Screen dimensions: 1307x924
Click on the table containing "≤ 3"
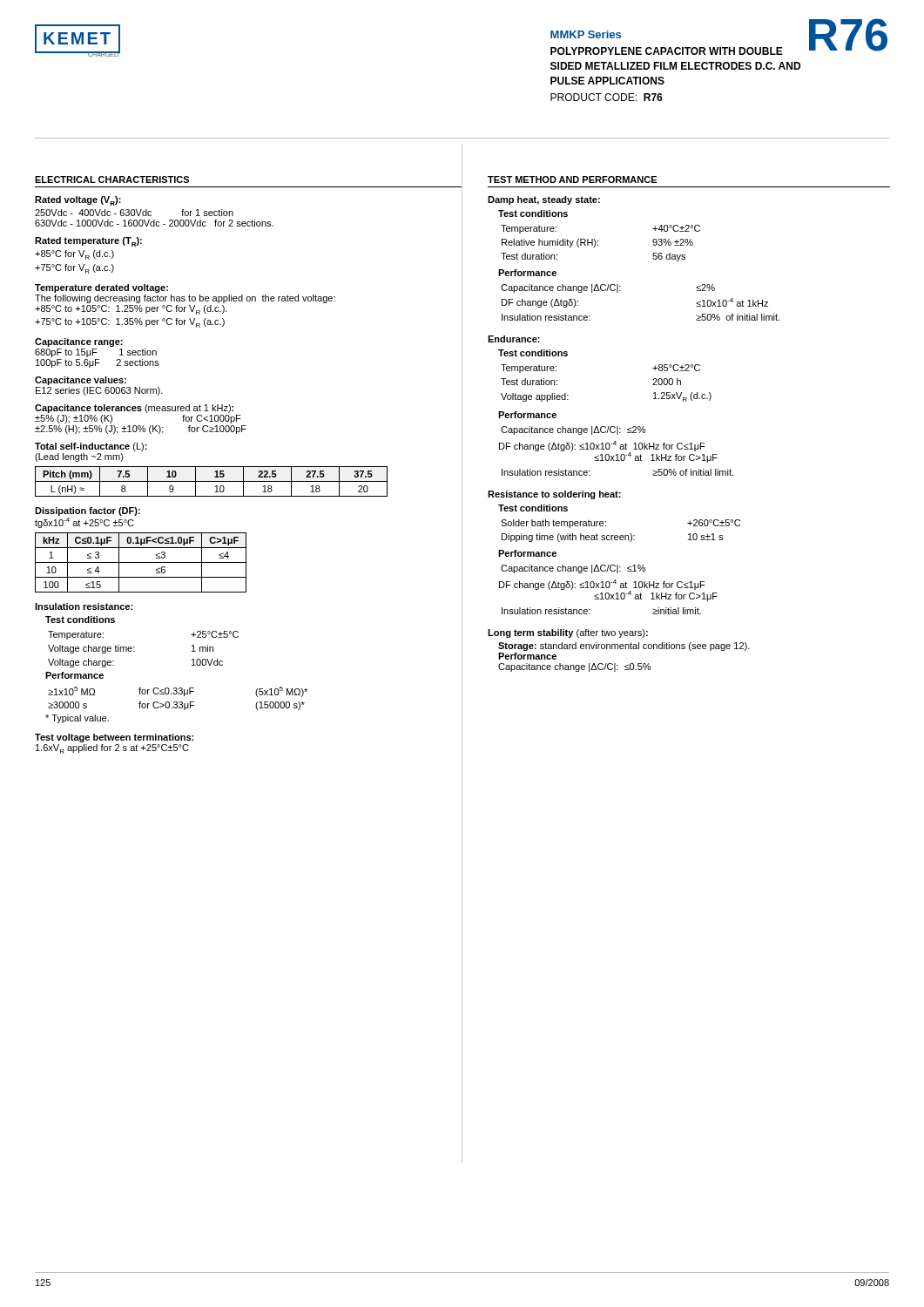[x=248, y=562]
